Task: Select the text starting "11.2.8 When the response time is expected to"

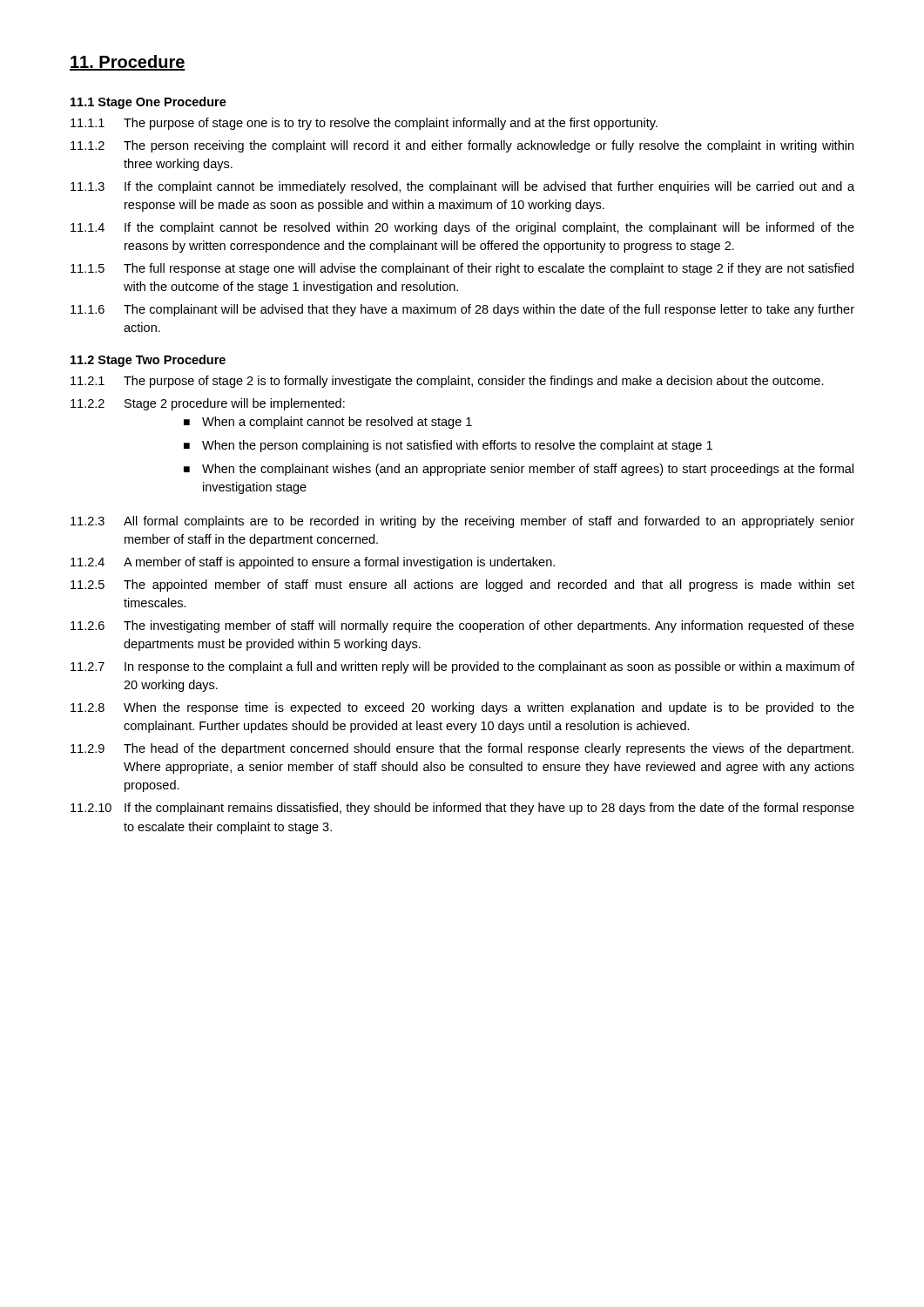Action: click(x=462, y=717)
